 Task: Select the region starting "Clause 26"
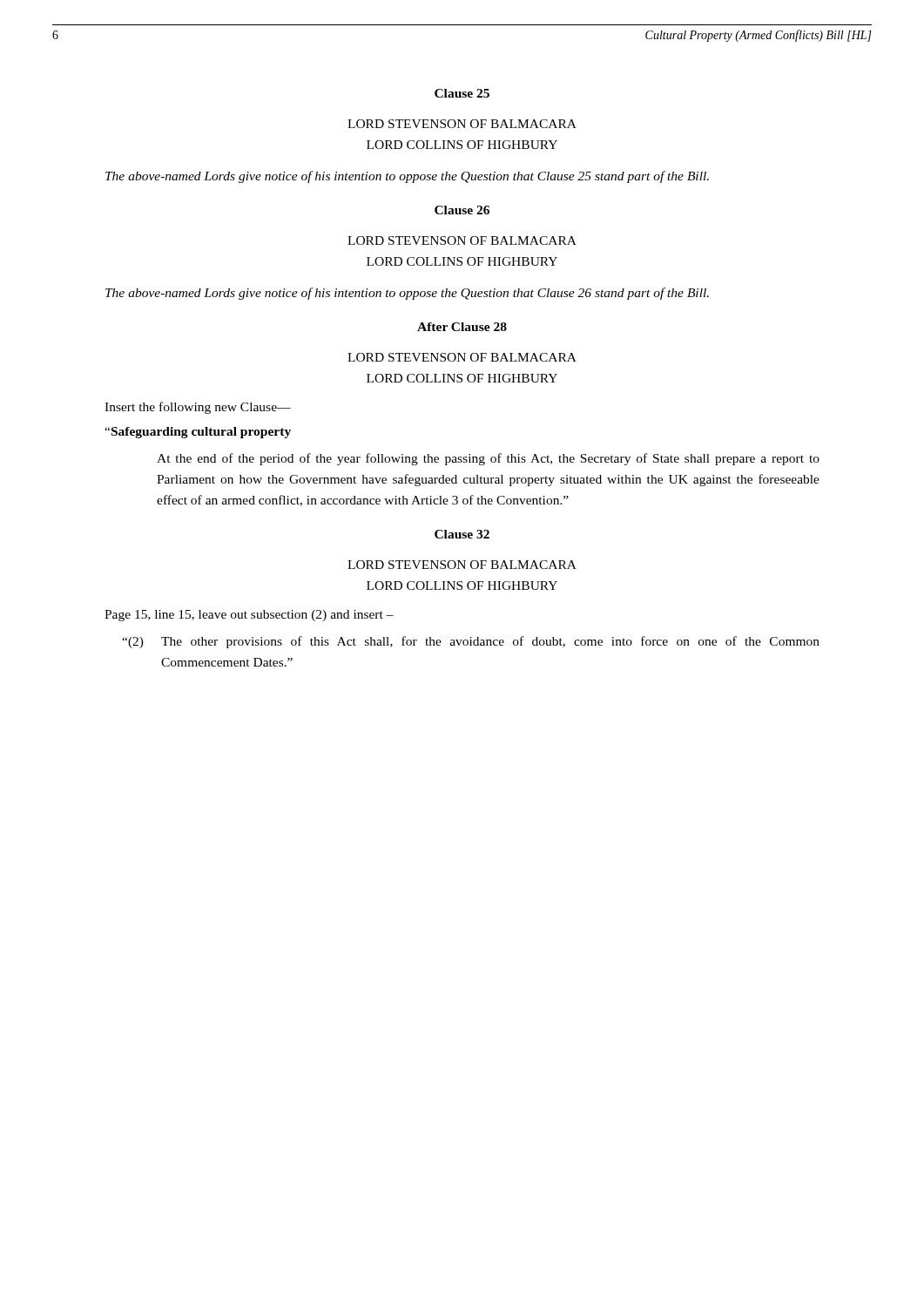[x=462, y=210]
